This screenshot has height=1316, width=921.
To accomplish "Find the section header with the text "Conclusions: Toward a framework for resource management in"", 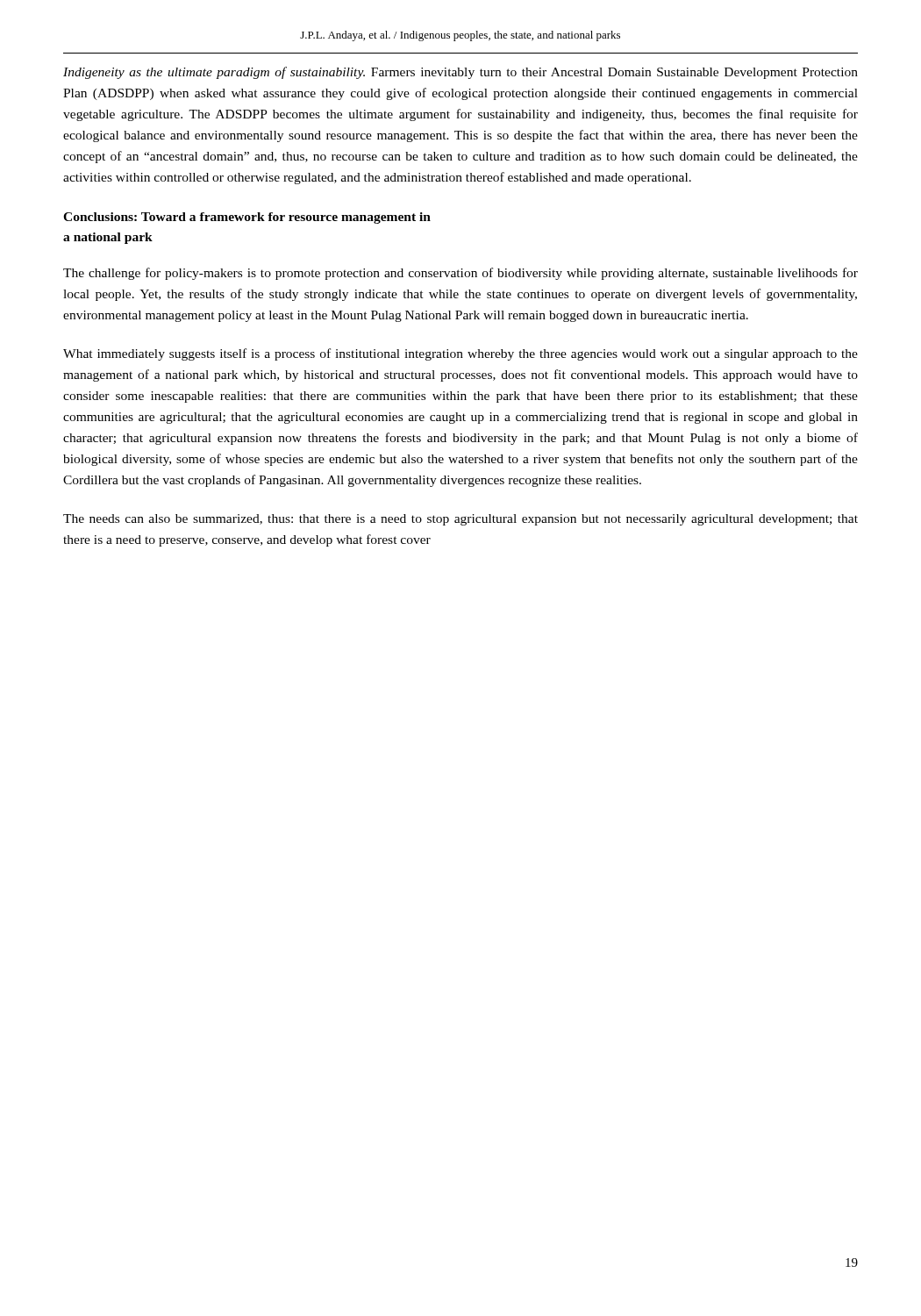I will 247,226.
